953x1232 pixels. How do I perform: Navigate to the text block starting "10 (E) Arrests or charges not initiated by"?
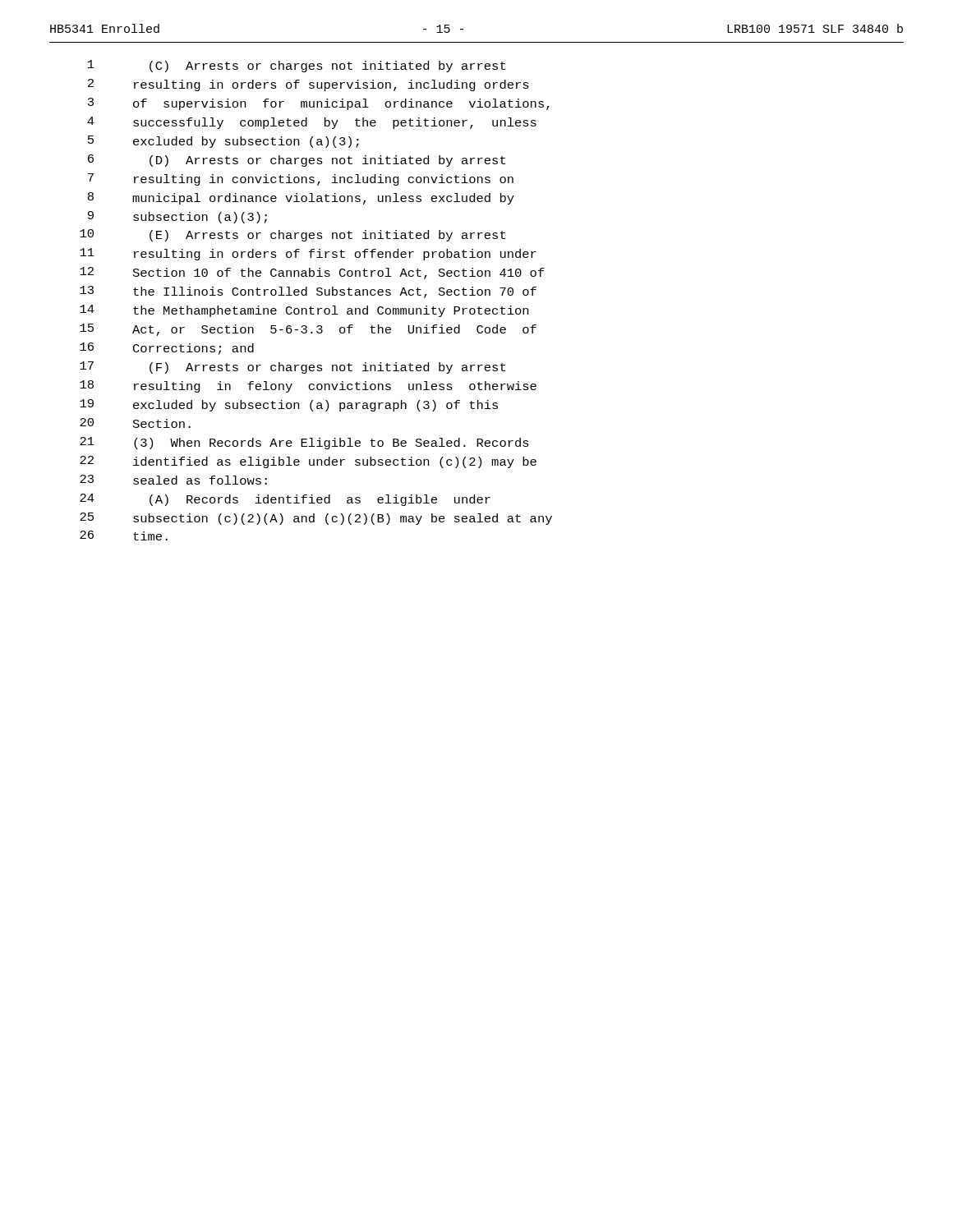point(476,293)
